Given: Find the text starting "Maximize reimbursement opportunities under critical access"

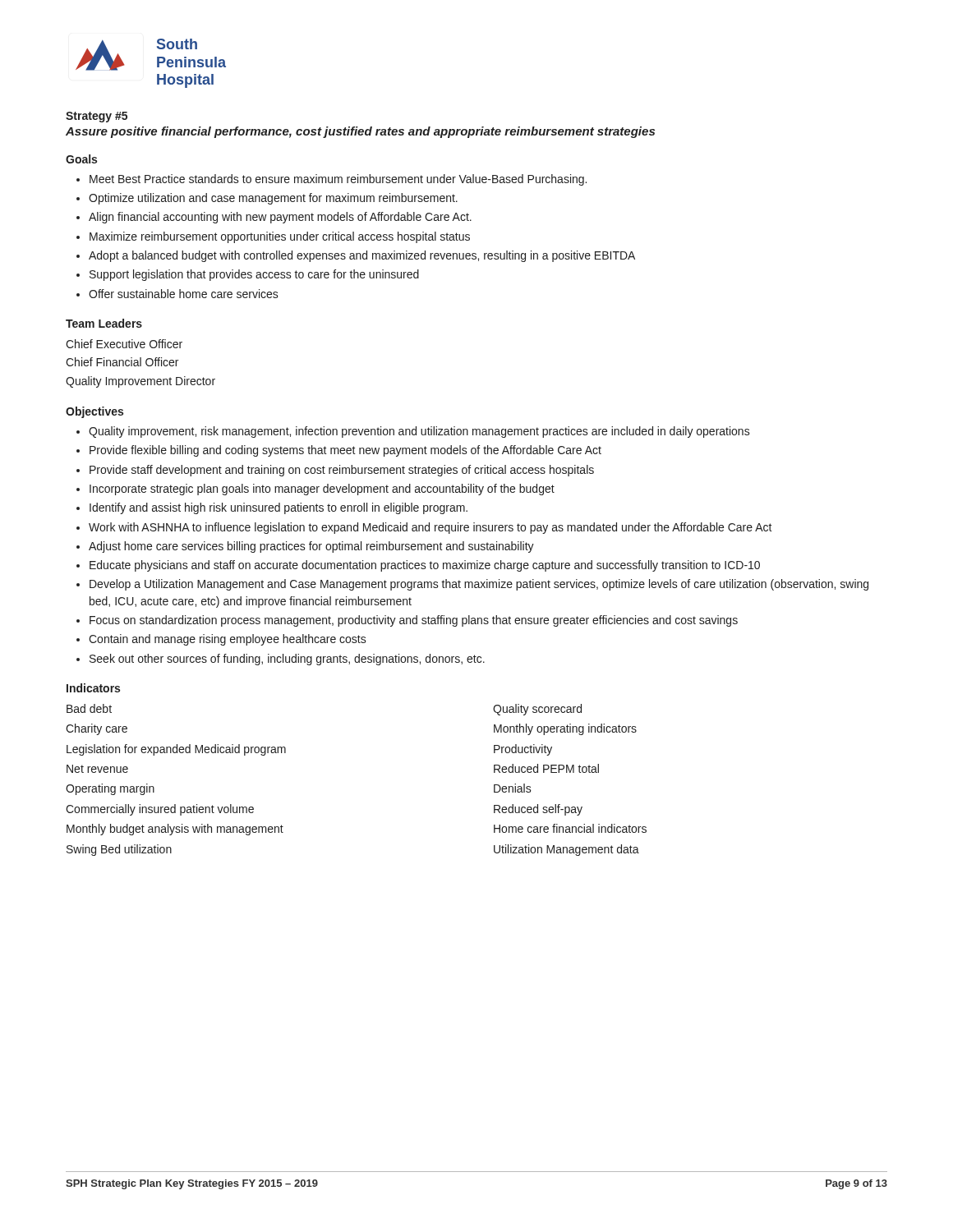Looking at the screenshot, I should 476,236.
